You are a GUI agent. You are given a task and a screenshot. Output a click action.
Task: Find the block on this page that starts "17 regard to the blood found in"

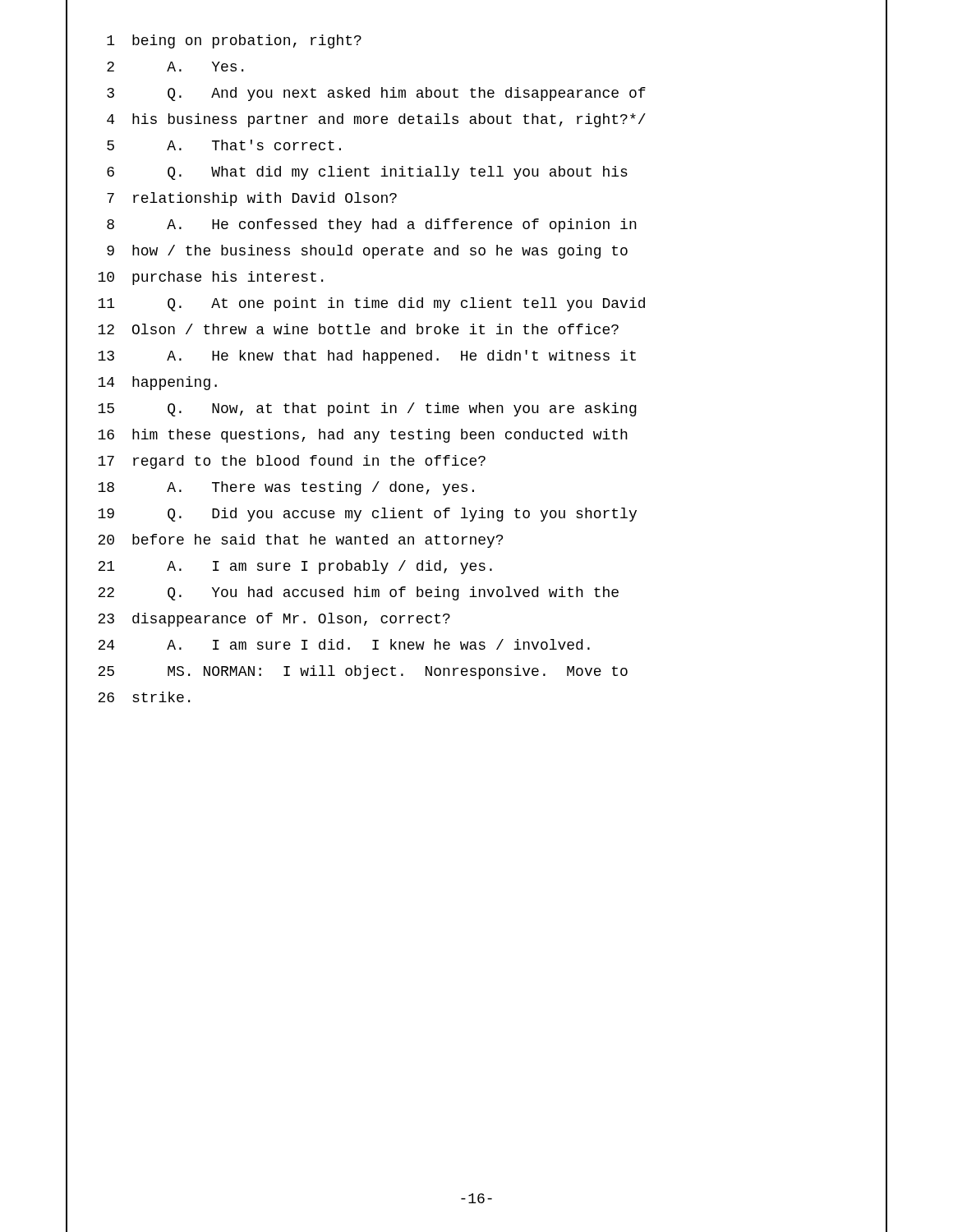(x=476, y=462)
